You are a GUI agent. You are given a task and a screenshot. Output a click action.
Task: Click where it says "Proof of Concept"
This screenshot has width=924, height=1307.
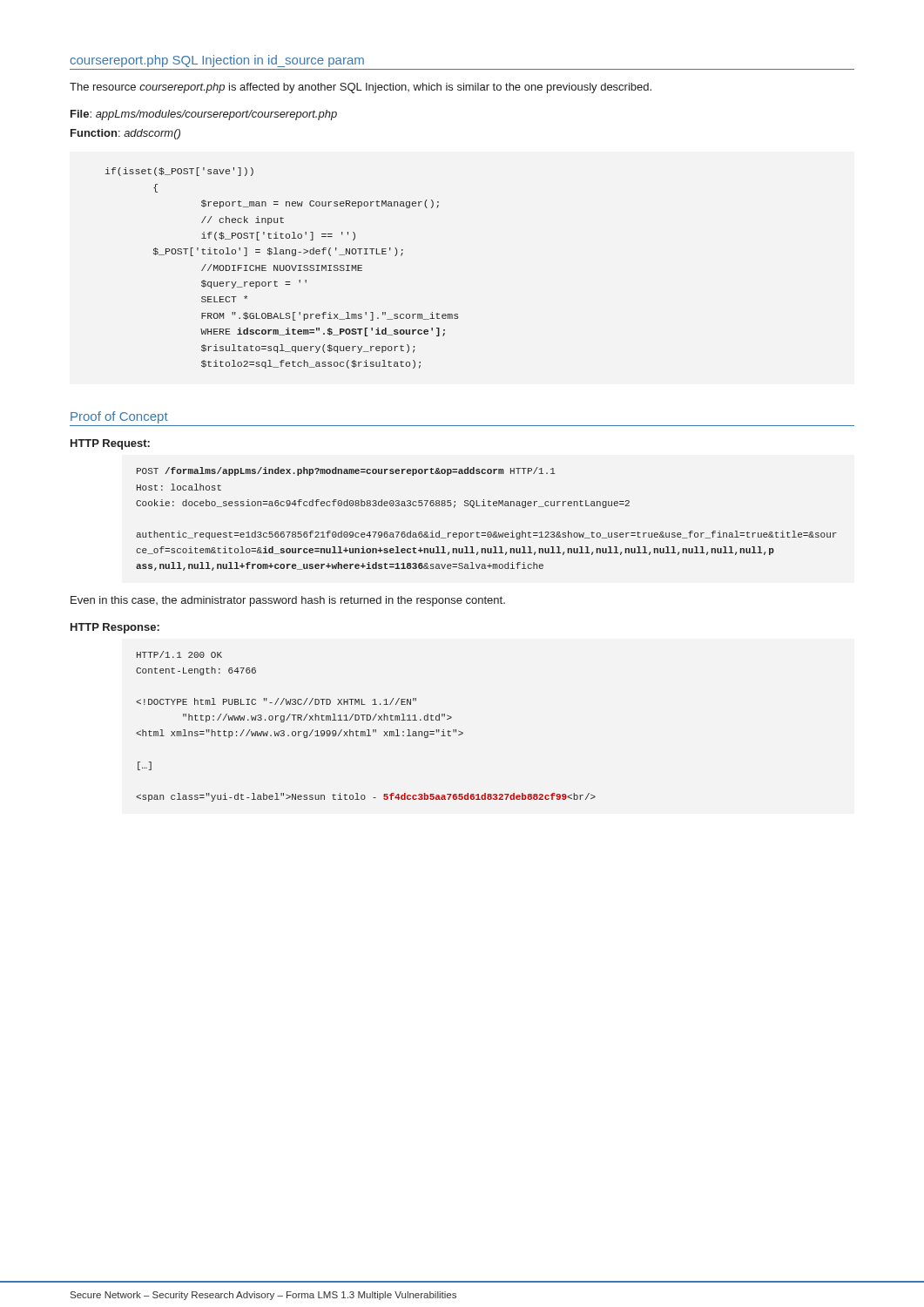tap(462, 418)
